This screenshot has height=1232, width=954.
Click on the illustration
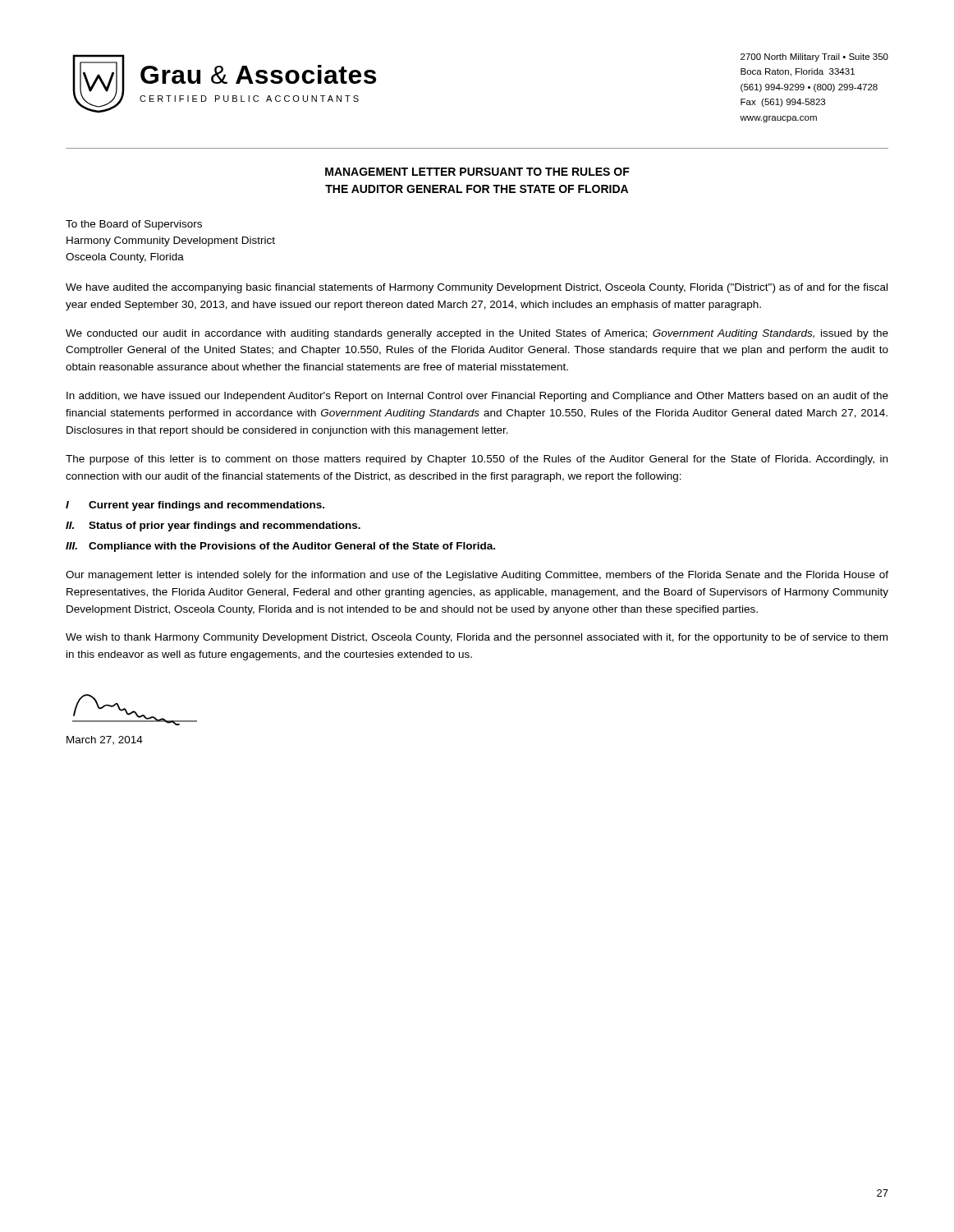coord(477,705)
